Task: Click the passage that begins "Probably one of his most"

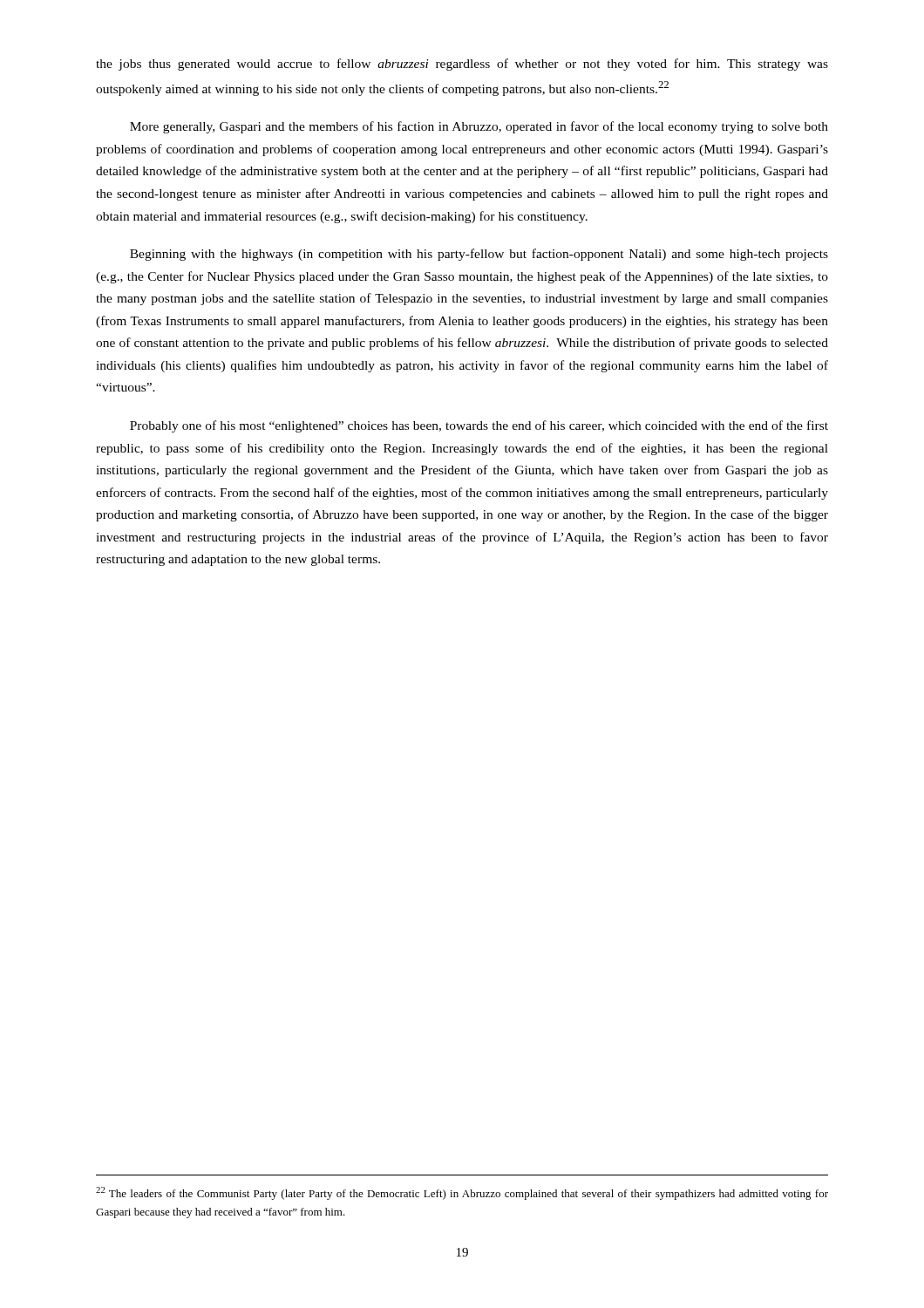Action: pos(462,492)
